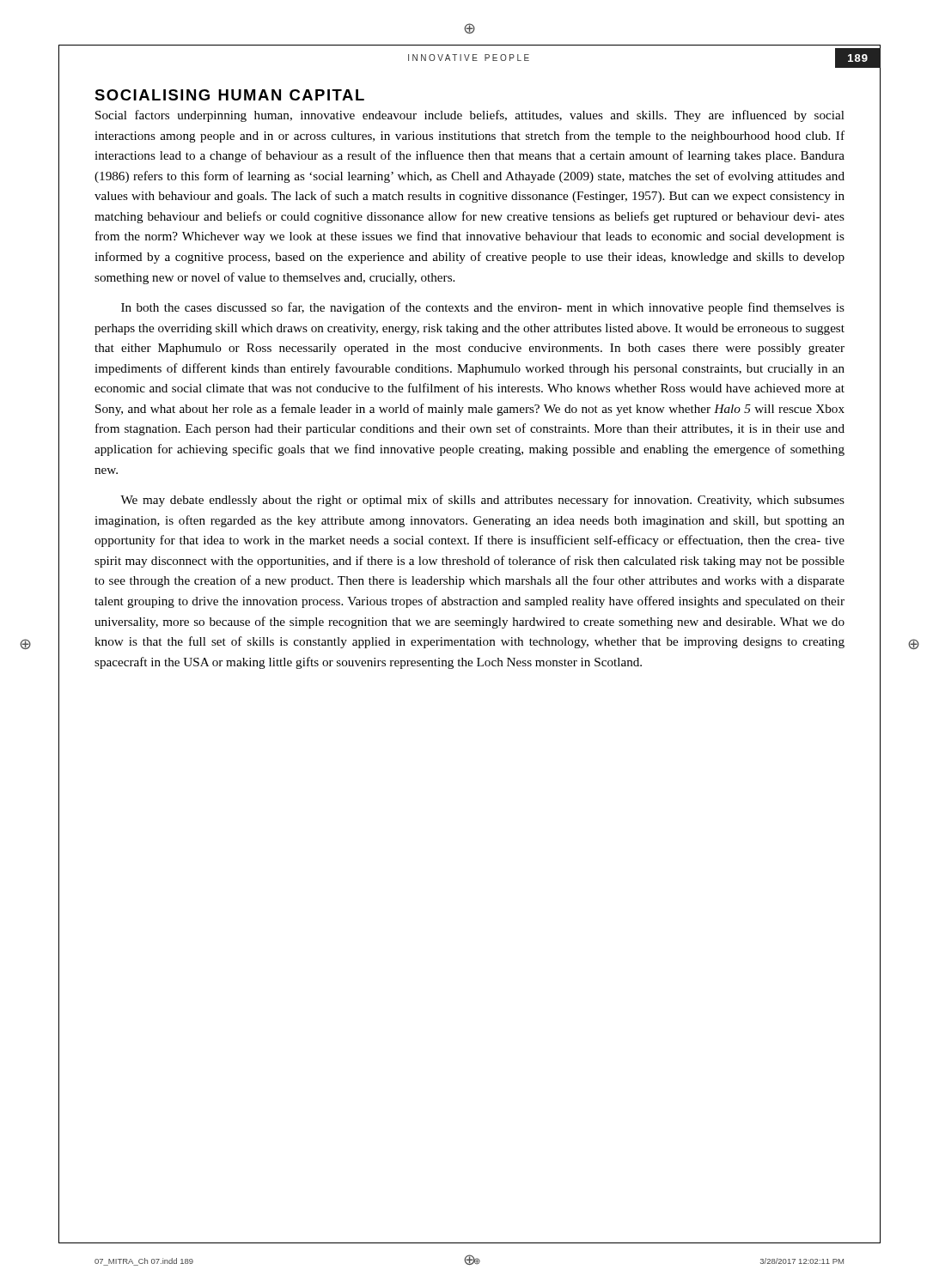Where is the passage that starts "We may debate endlessly"?

tap(470, 581)
